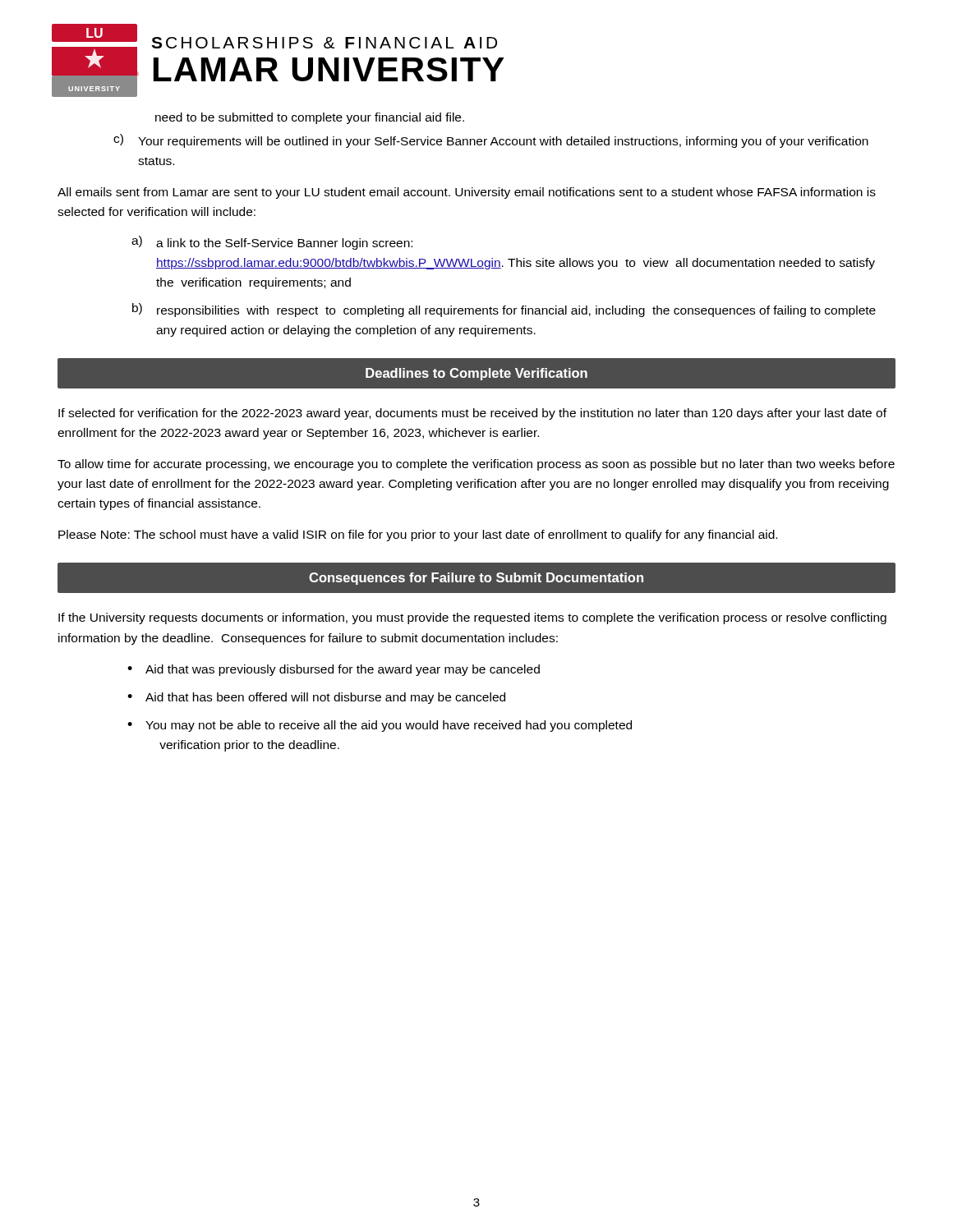Locate the block of text that opens with "b) responsibilities with respect"
953x1232 pixels.
pos(513,321)
